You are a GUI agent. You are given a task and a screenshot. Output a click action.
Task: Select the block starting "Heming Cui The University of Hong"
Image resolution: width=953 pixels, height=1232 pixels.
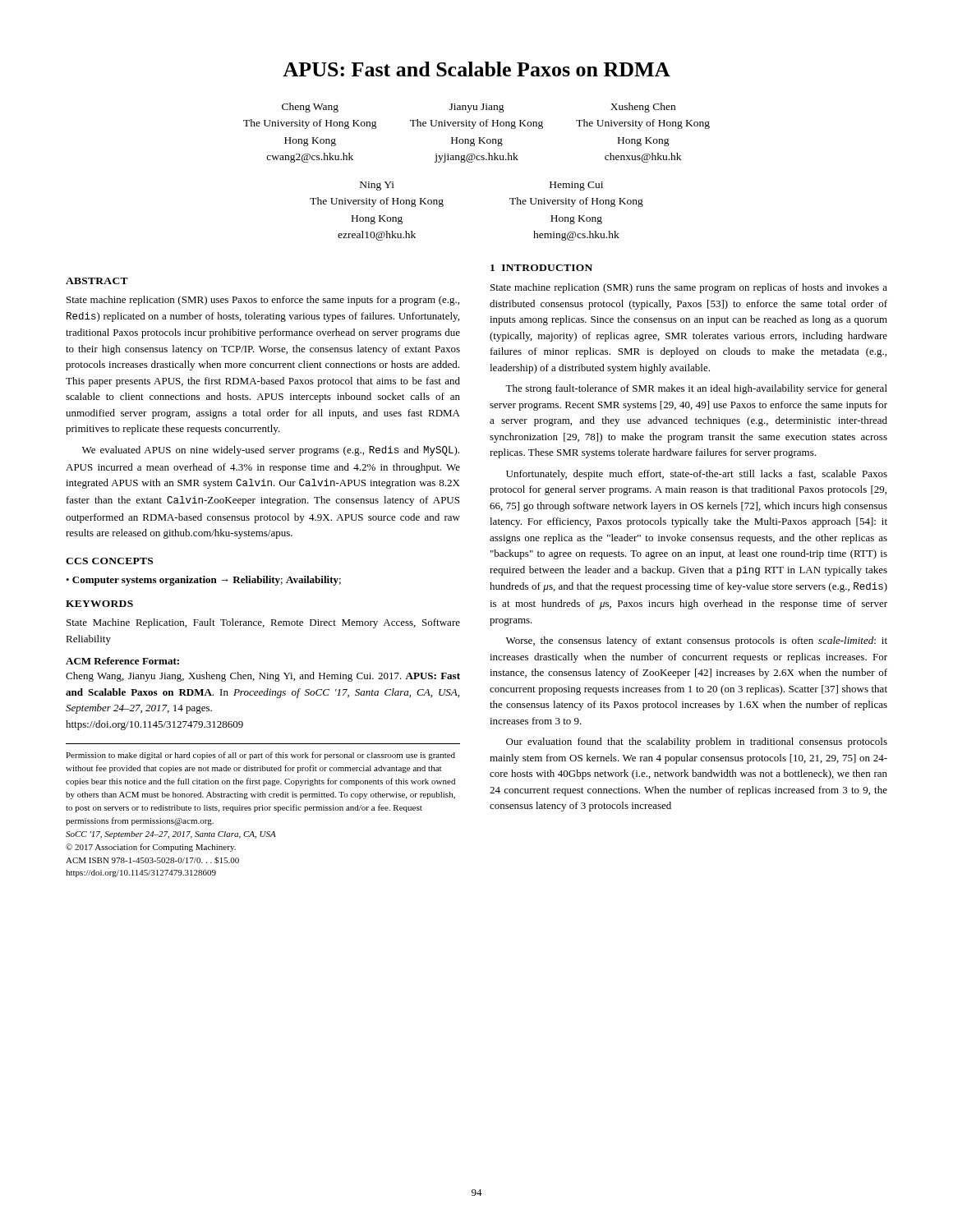pos(576,209)
